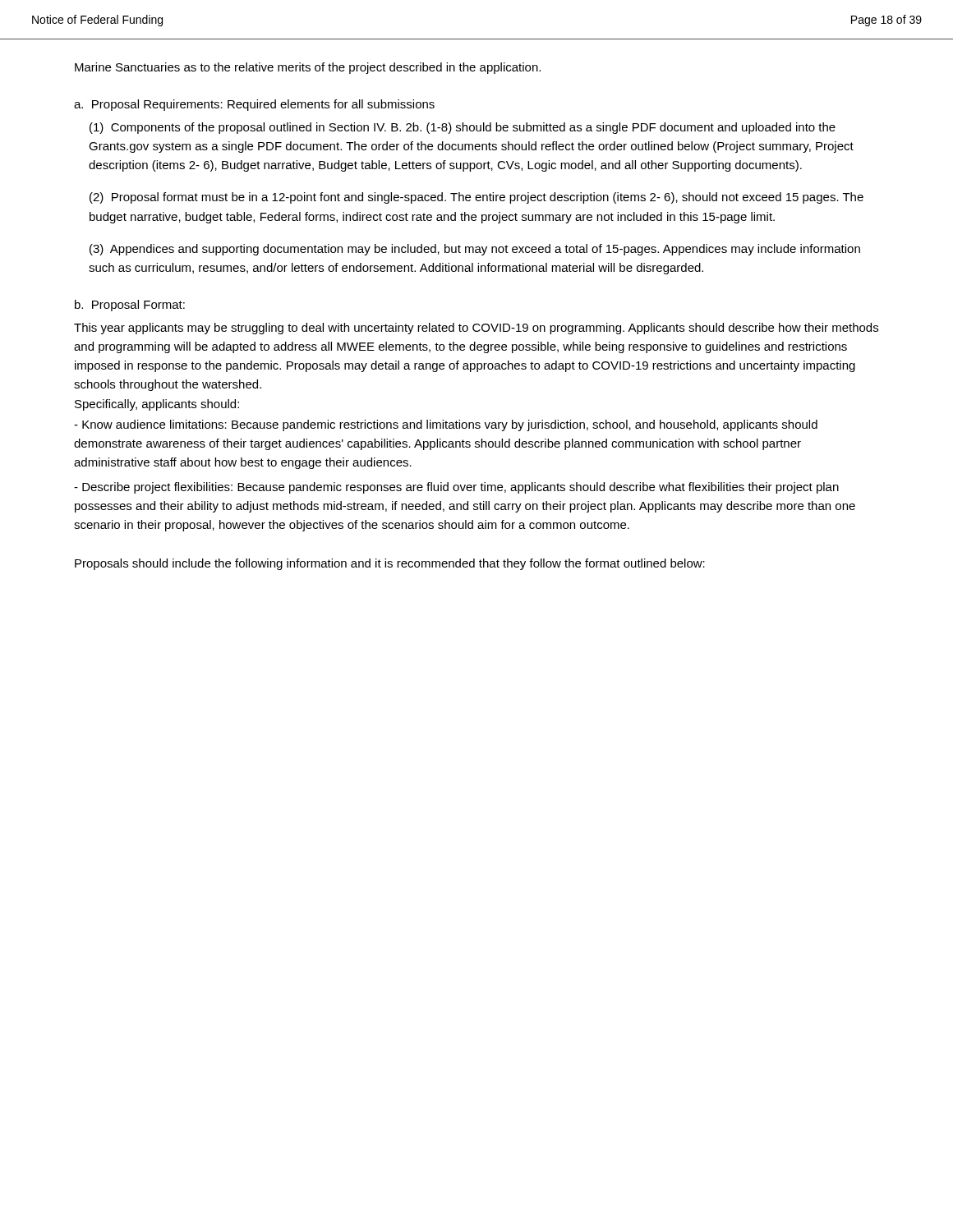Navigate to the block starting "Describe project flexibilities: Because pandemic responses are fluid"
This screenshot has width=953, height=1232.
tap(465, 505)
